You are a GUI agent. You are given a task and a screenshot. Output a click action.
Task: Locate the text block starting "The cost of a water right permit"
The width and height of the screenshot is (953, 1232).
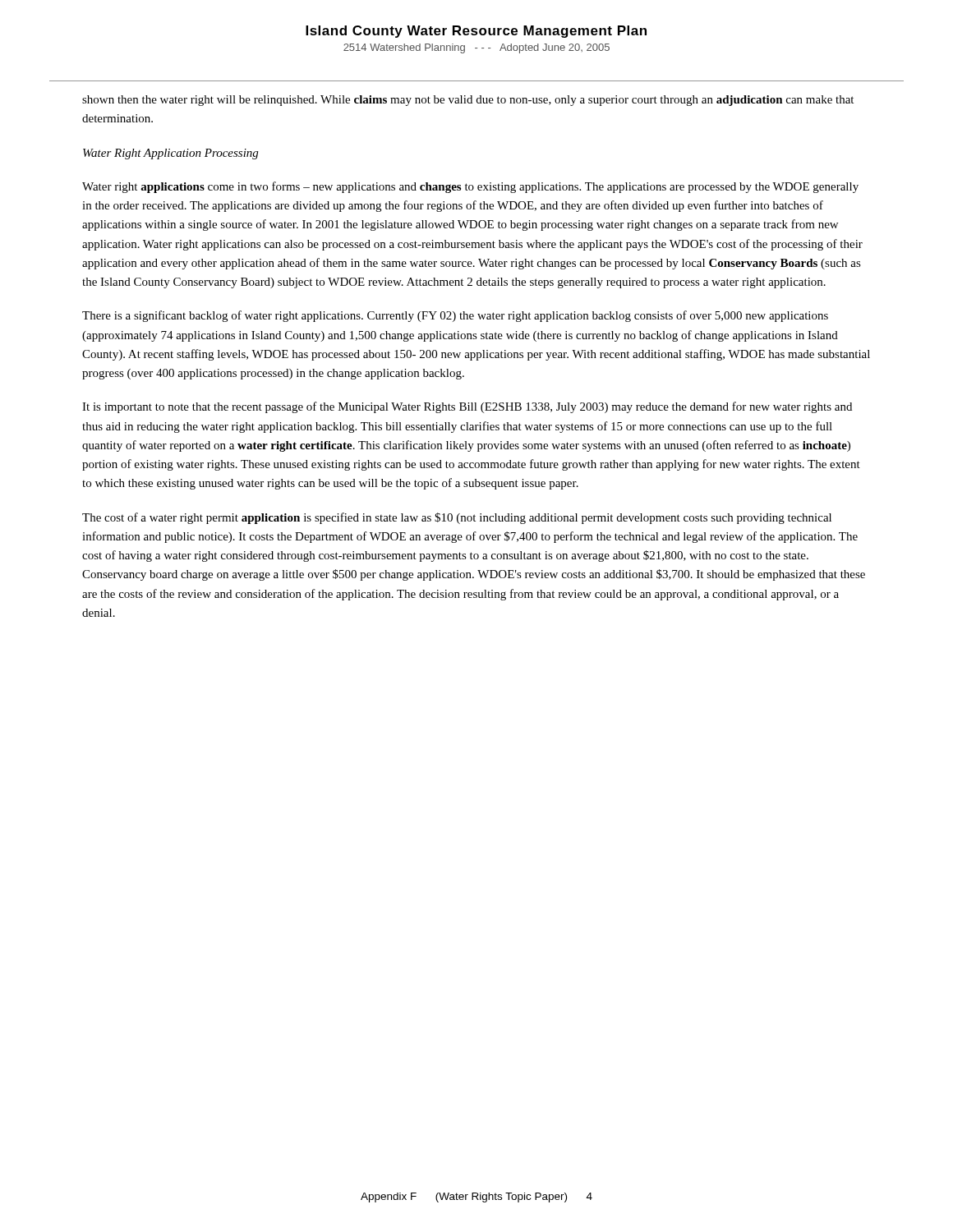pos(476,565)
